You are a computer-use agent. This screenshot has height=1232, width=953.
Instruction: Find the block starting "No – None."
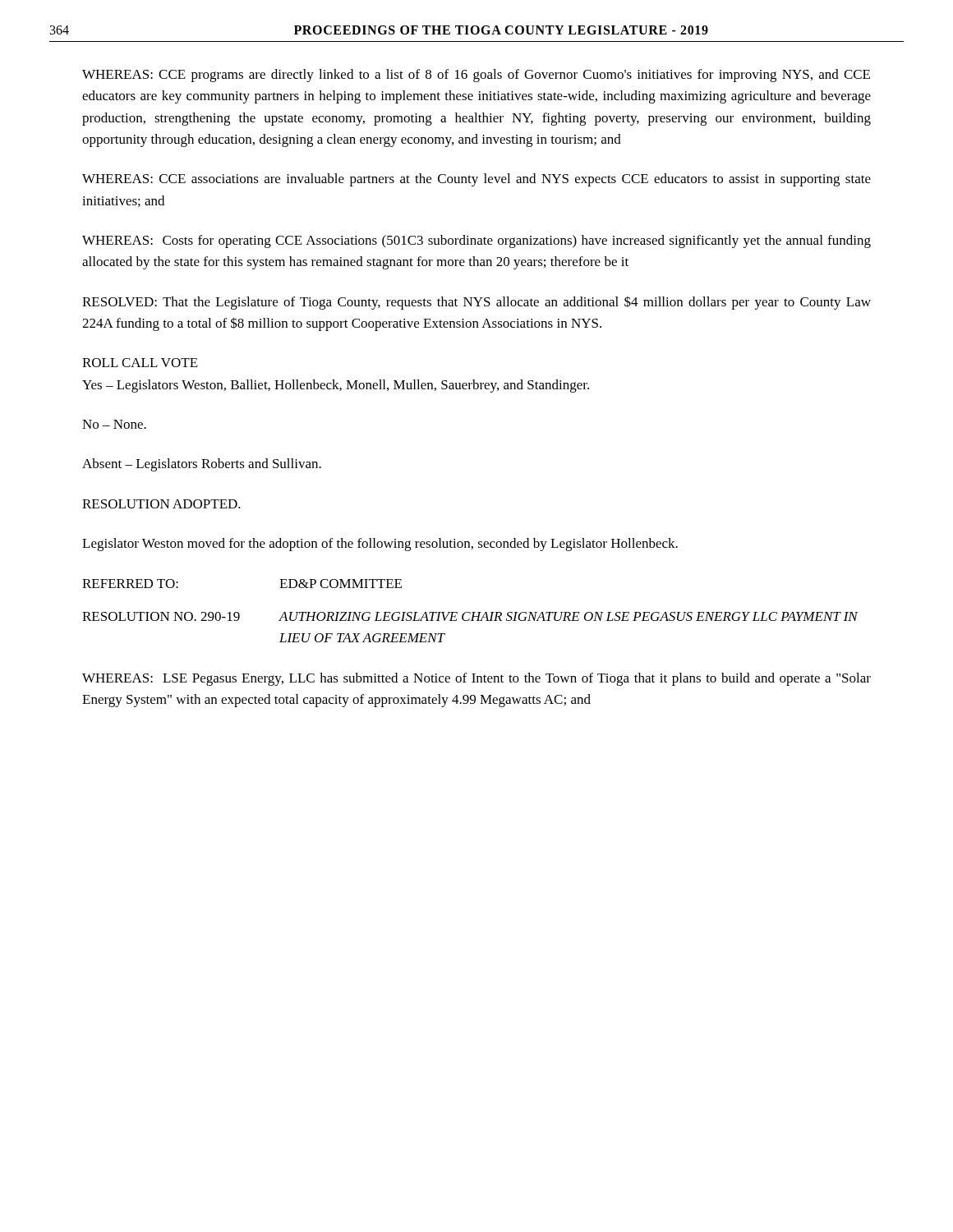[115, 424]
